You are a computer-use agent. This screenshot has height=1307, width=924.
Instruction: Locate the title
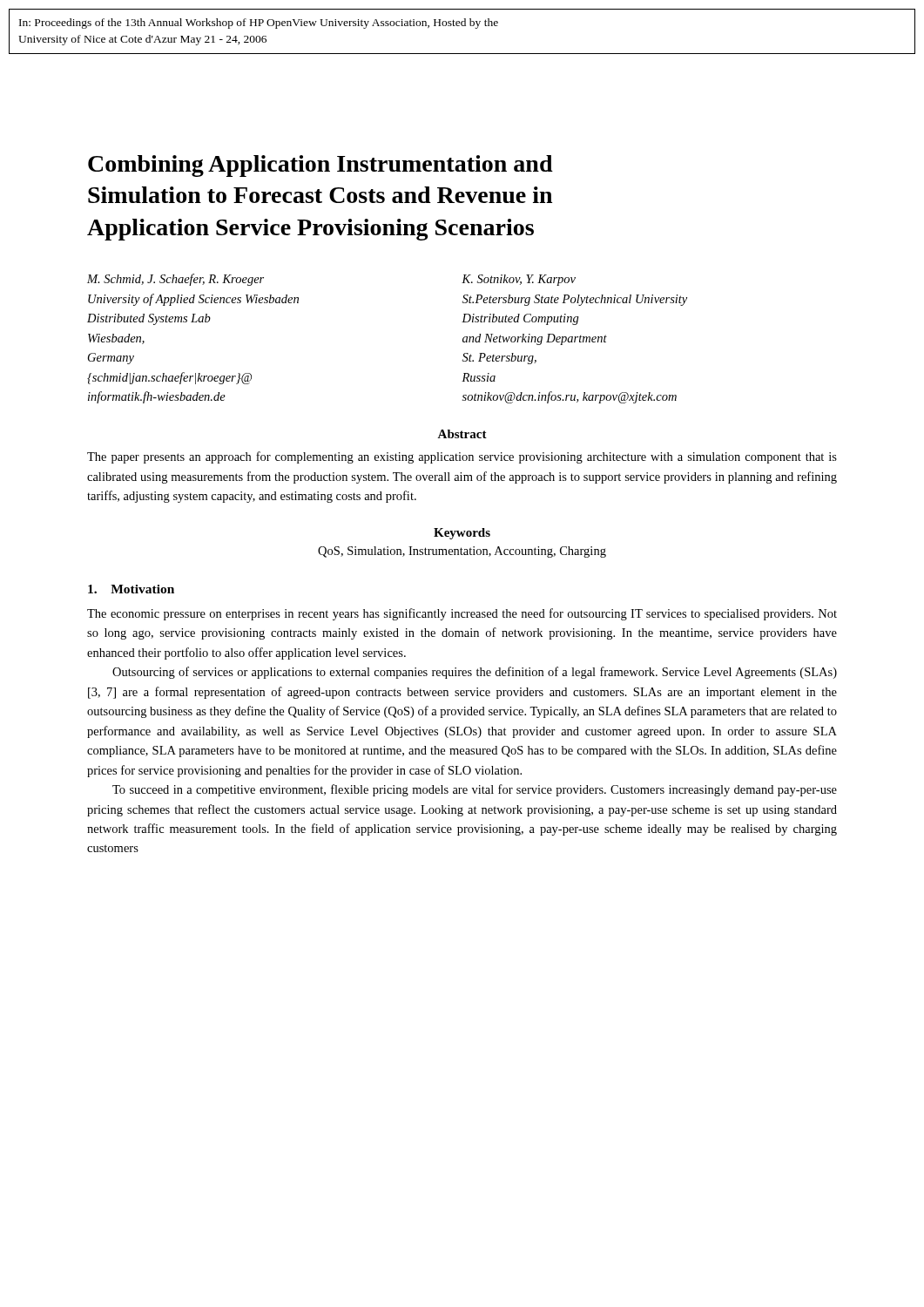(462, 196)
